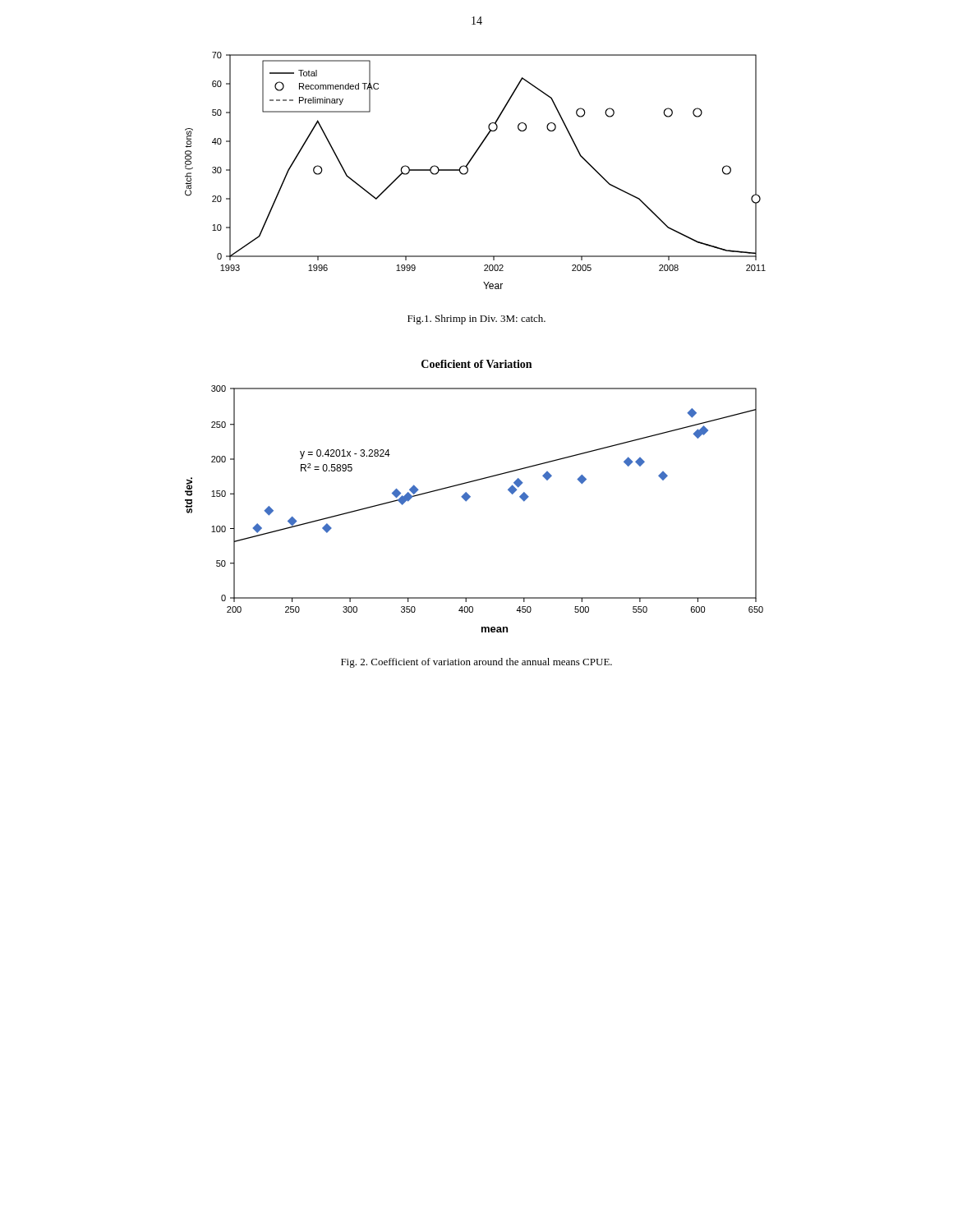Find the passage starting "Fig. 2. Coefficient of variation around the"
Viewport: 953px width, 1232px height.
pyautogui.click(x=476, y=662)
